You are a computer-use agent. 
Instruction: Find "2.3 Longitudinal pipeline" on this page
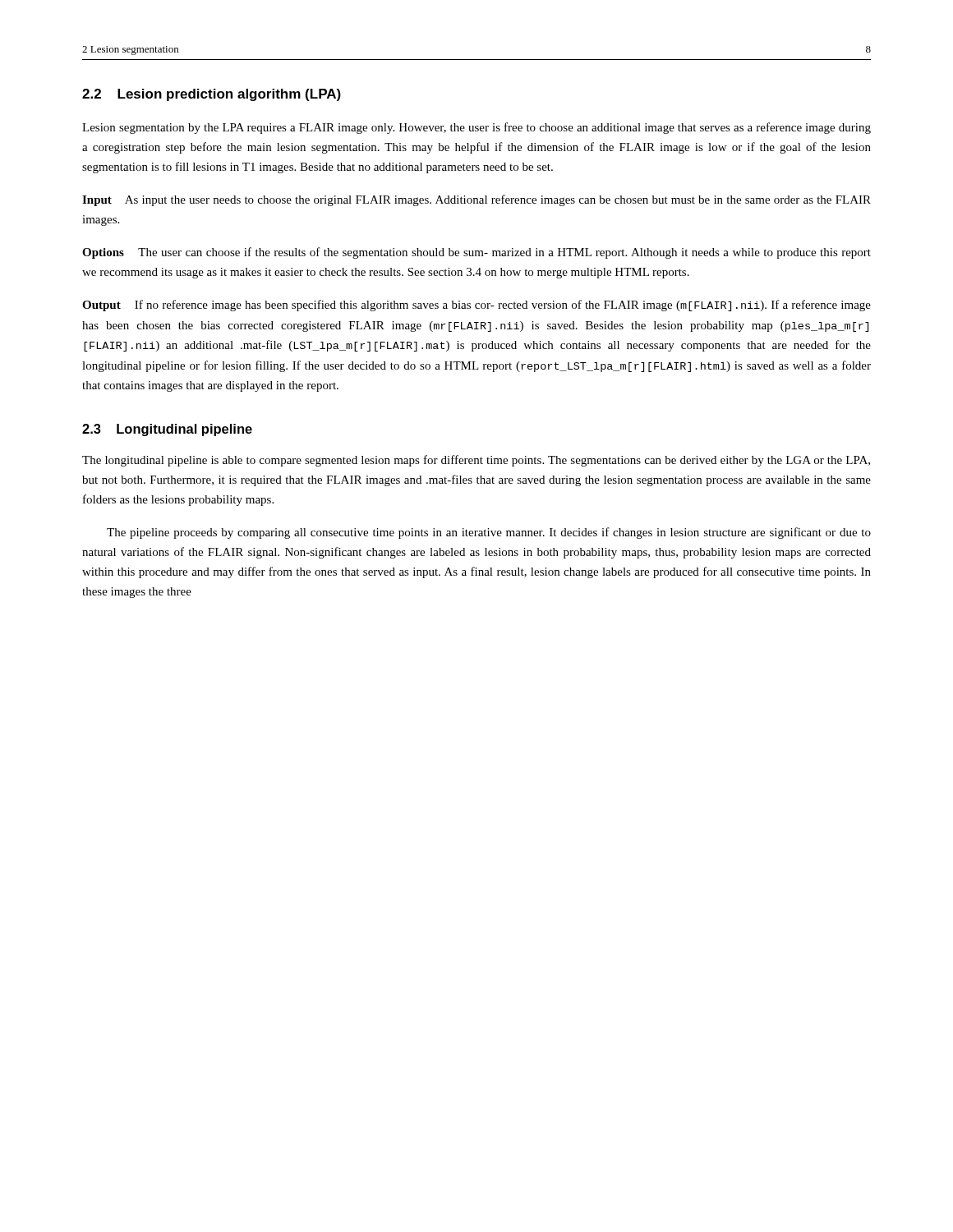coord(167,429)
